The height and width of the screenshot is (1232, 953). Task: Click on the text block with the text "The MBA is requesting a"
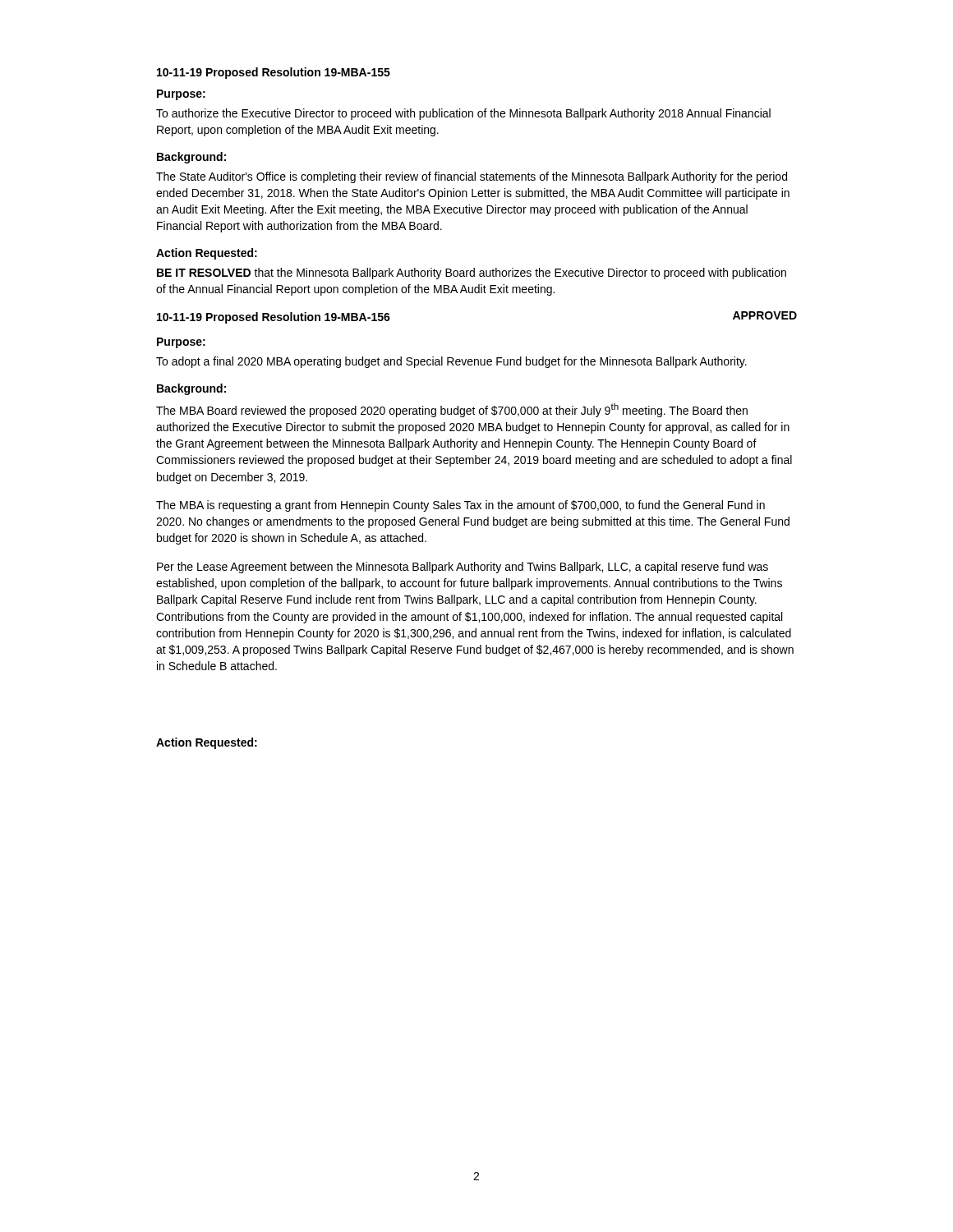(x=473, y=522)
